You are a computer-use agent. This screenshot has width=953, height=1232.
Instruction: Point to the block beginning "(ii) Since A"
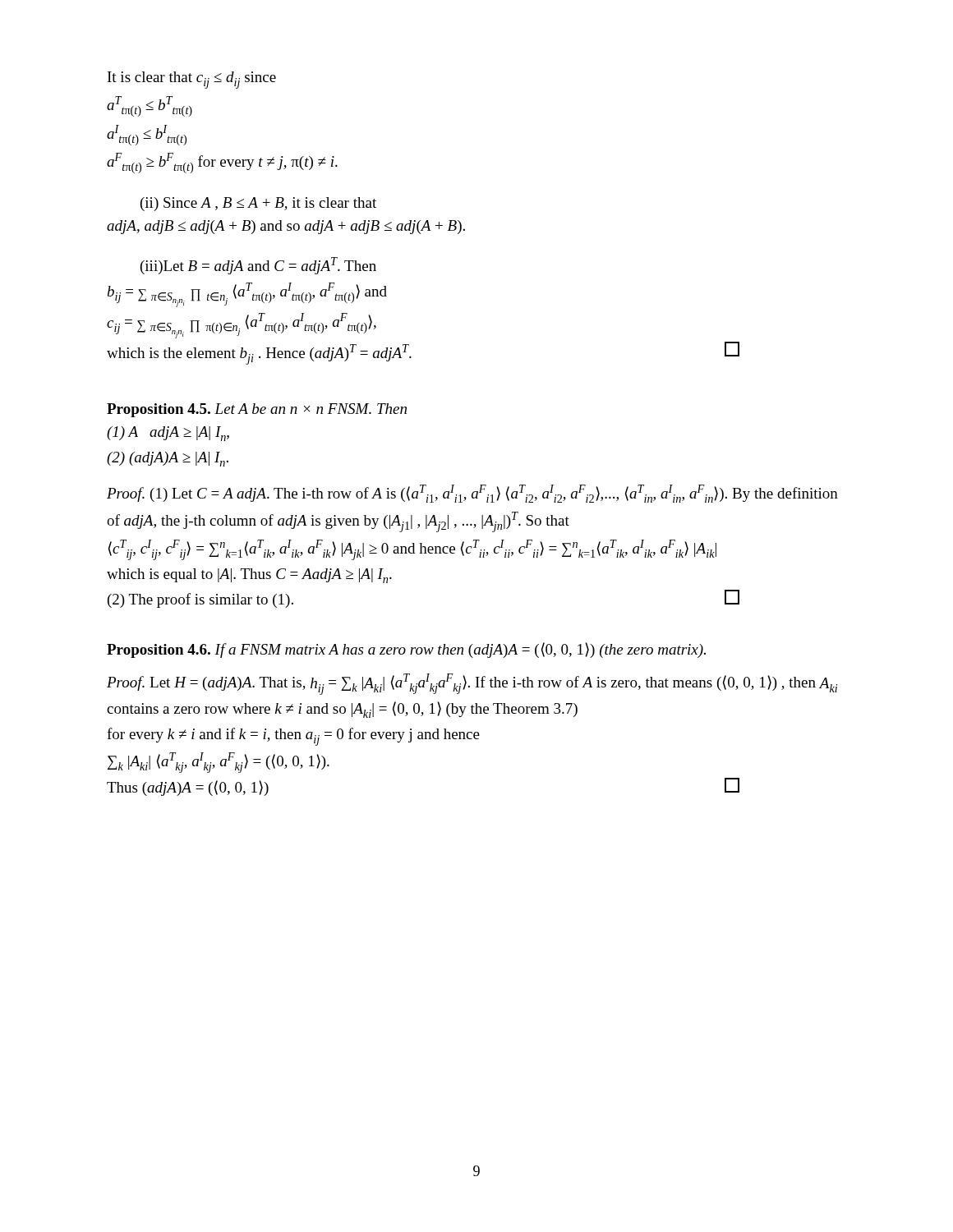(286, 213)
